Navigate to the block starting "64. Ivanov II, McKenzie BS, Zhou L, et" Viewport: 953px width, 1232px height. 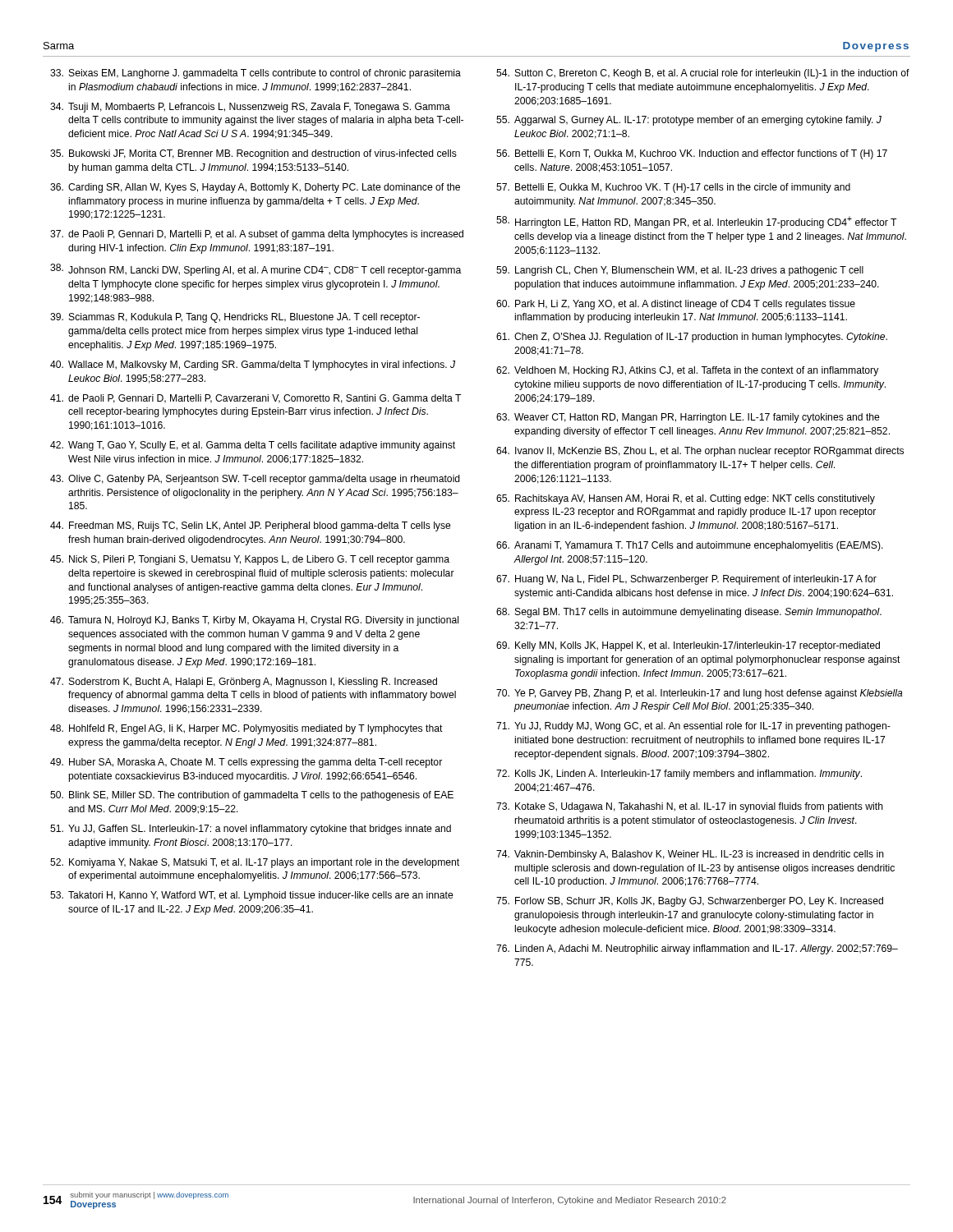[700, 465]
